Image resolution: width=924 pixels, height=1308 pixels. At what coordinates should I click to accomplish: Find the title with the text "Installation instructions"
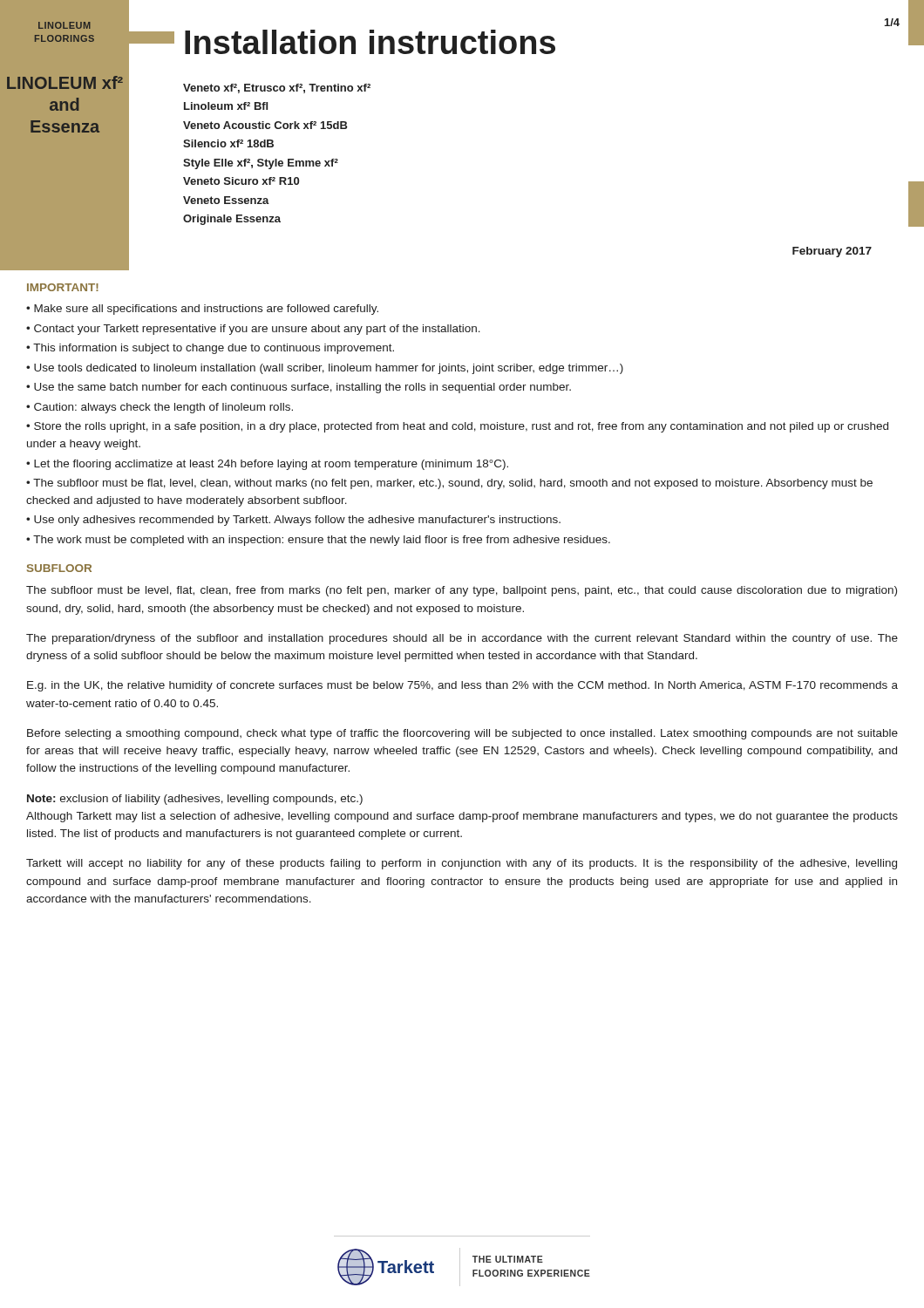point(370,43)
